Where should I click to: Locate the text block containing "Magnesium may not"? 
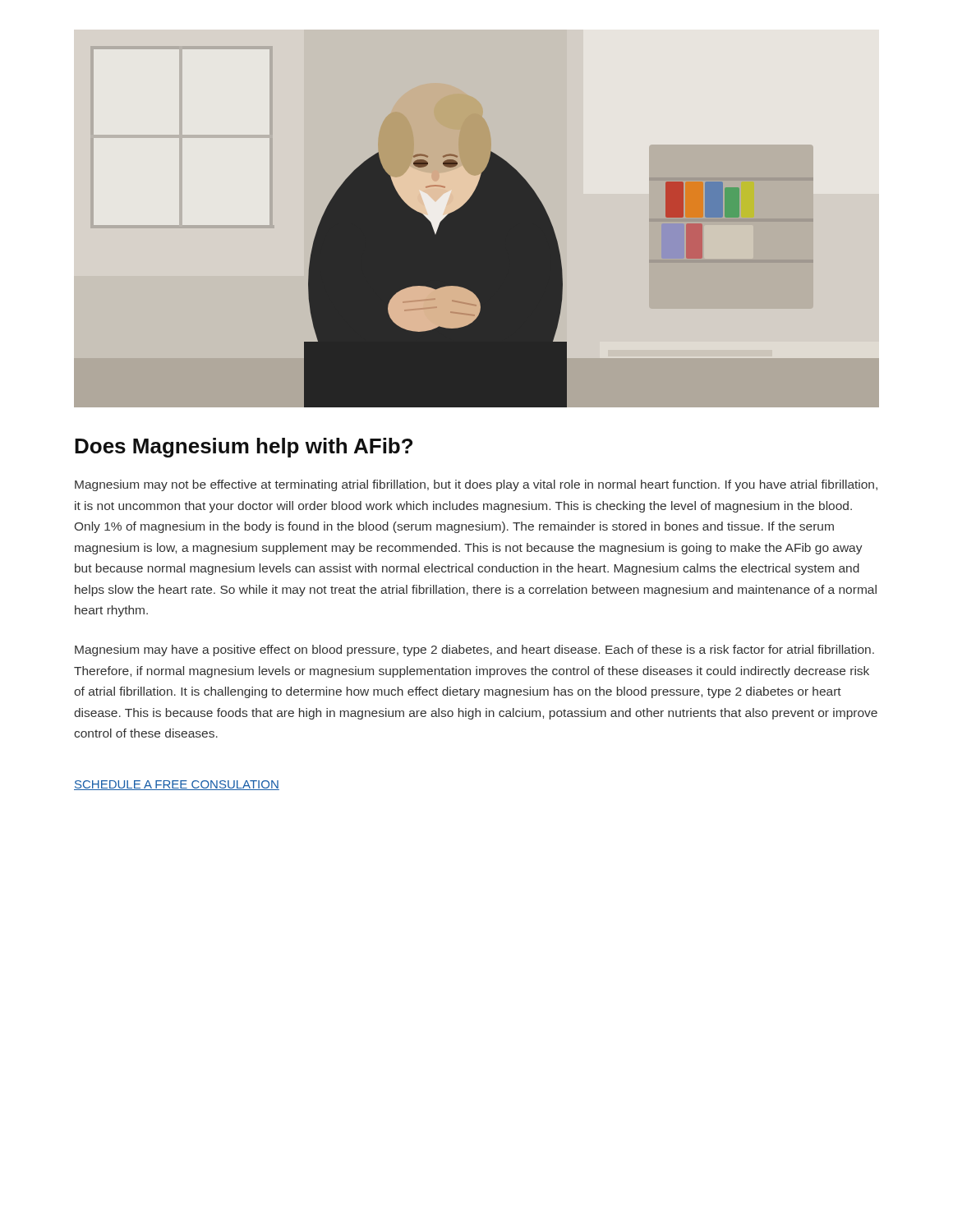[x=476, y=547]
